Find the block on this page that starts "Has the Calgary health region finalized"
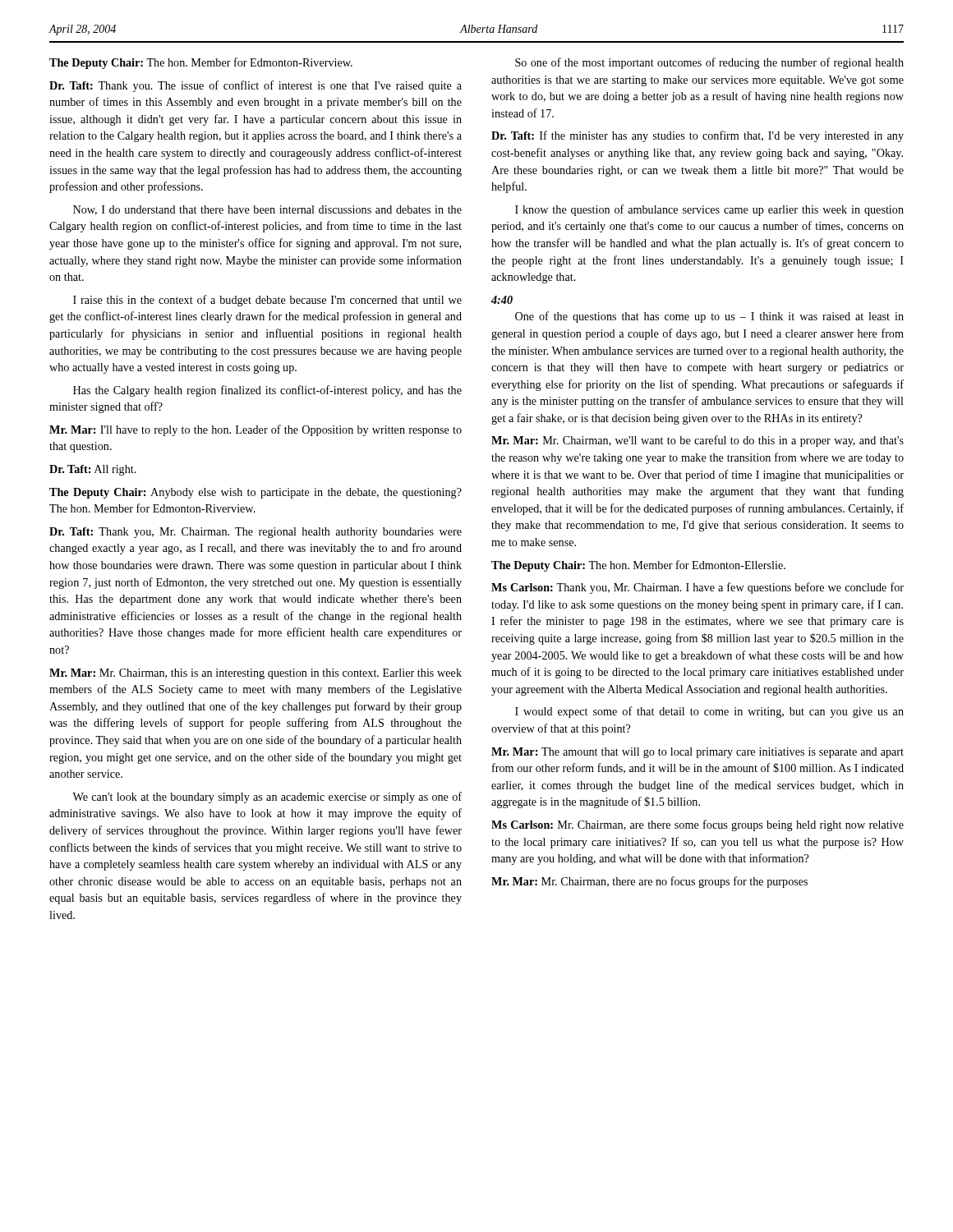953x1232 pixels. click(255, 399)
